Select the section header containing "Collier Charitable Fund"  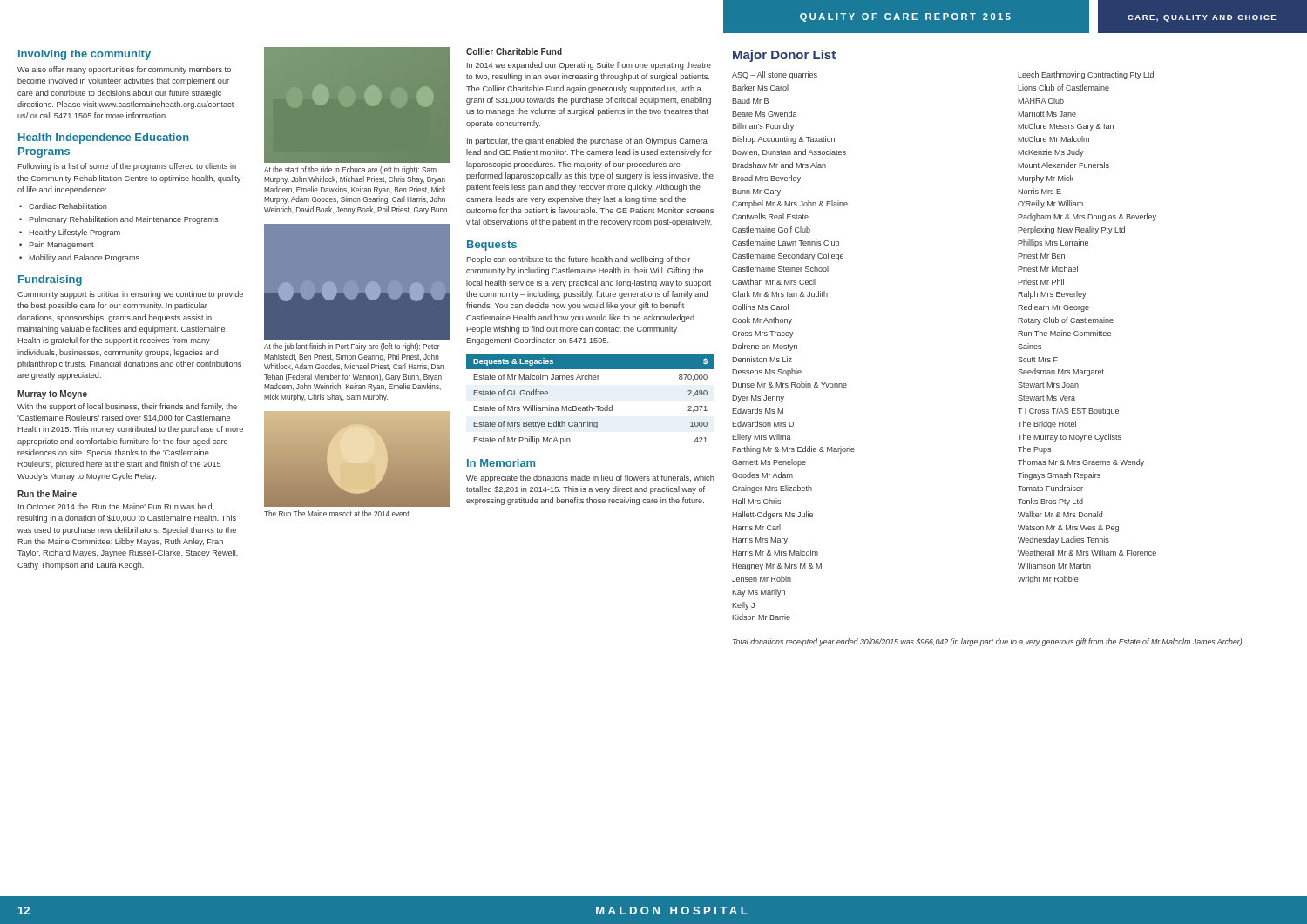514,52
